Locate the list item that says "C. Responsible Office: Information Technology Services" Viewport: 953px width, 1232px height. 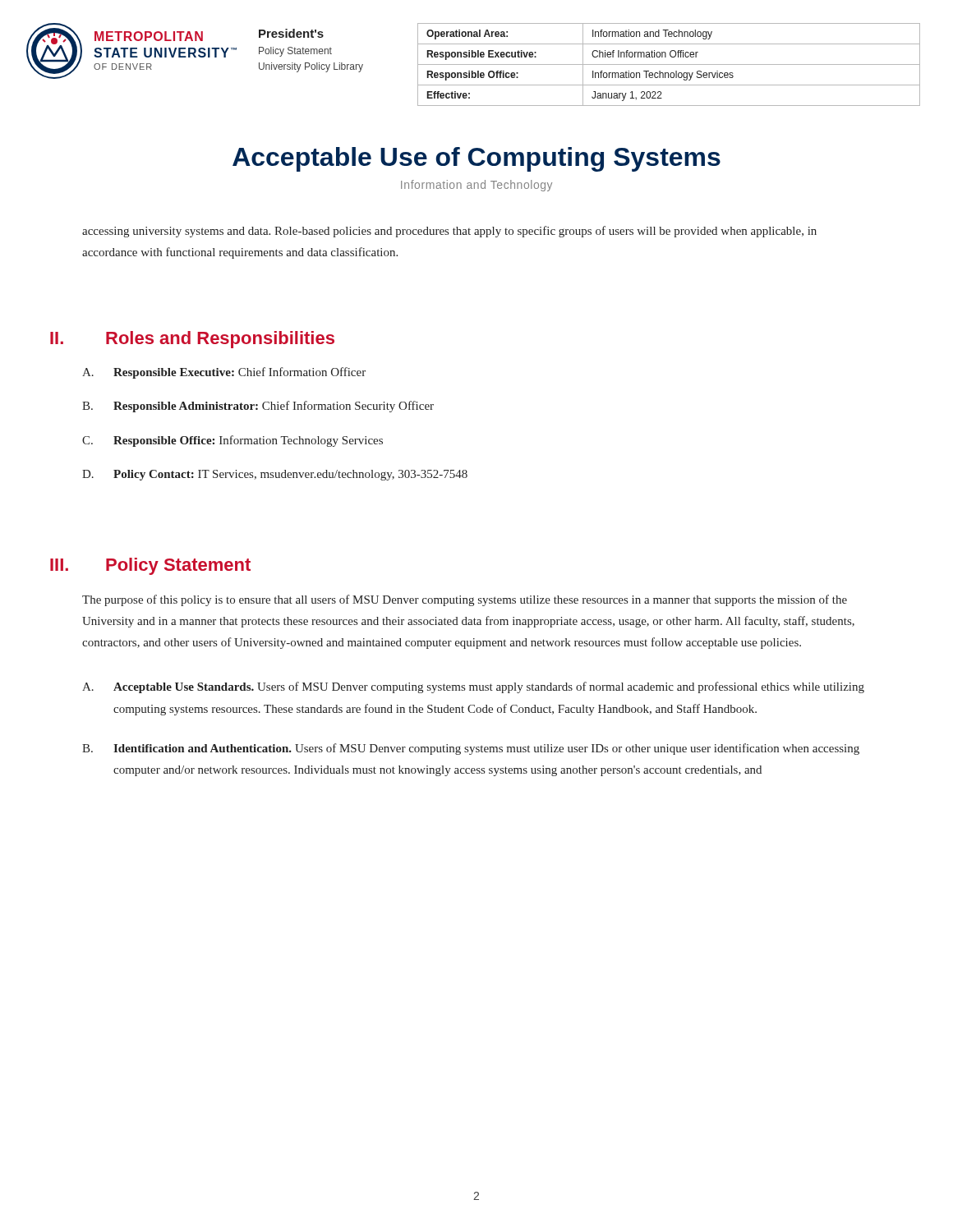233,440
